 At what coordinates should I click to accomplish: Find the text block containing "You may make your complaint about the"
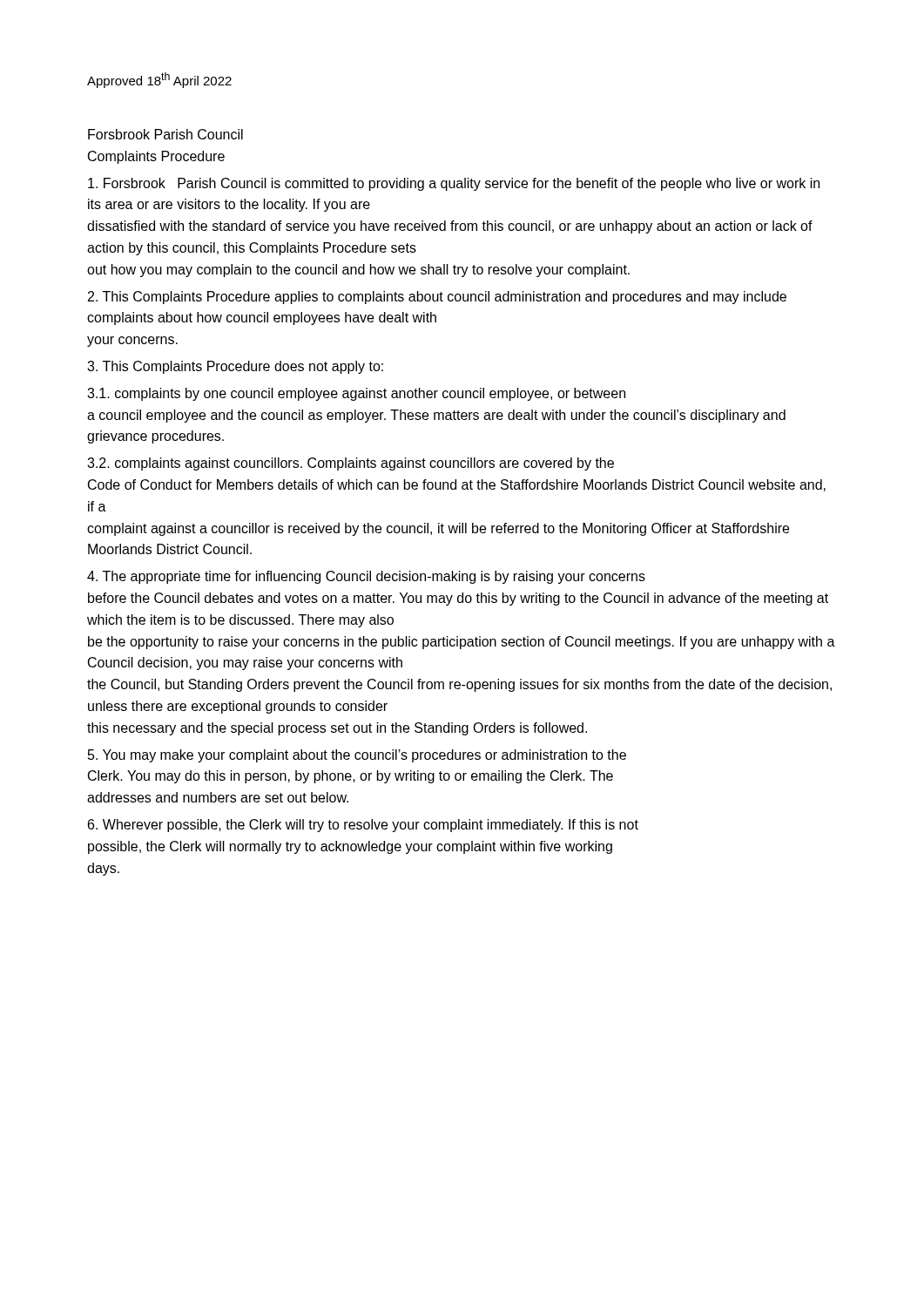tap(357, 776)
